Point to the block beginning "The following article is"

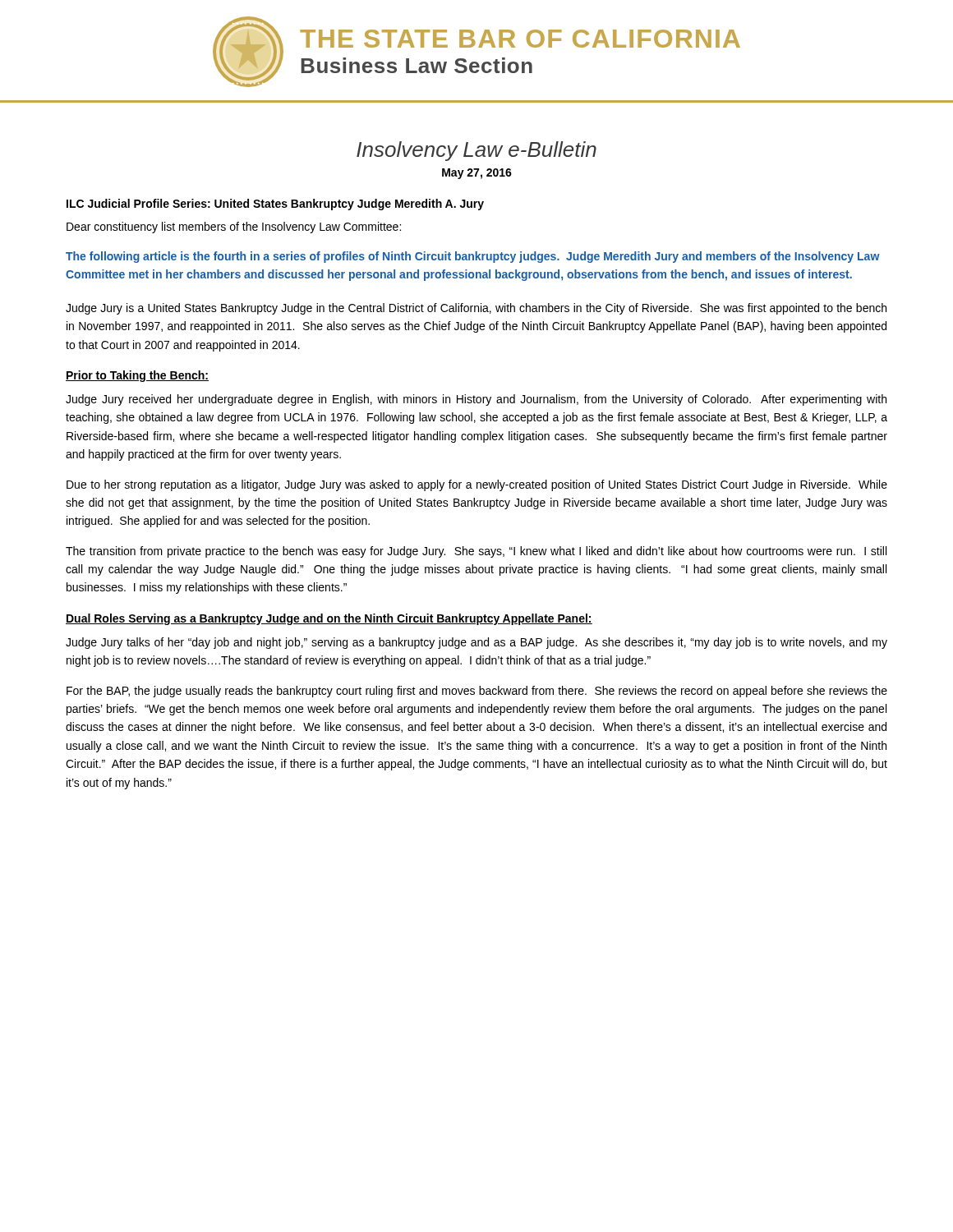(473, 265)
